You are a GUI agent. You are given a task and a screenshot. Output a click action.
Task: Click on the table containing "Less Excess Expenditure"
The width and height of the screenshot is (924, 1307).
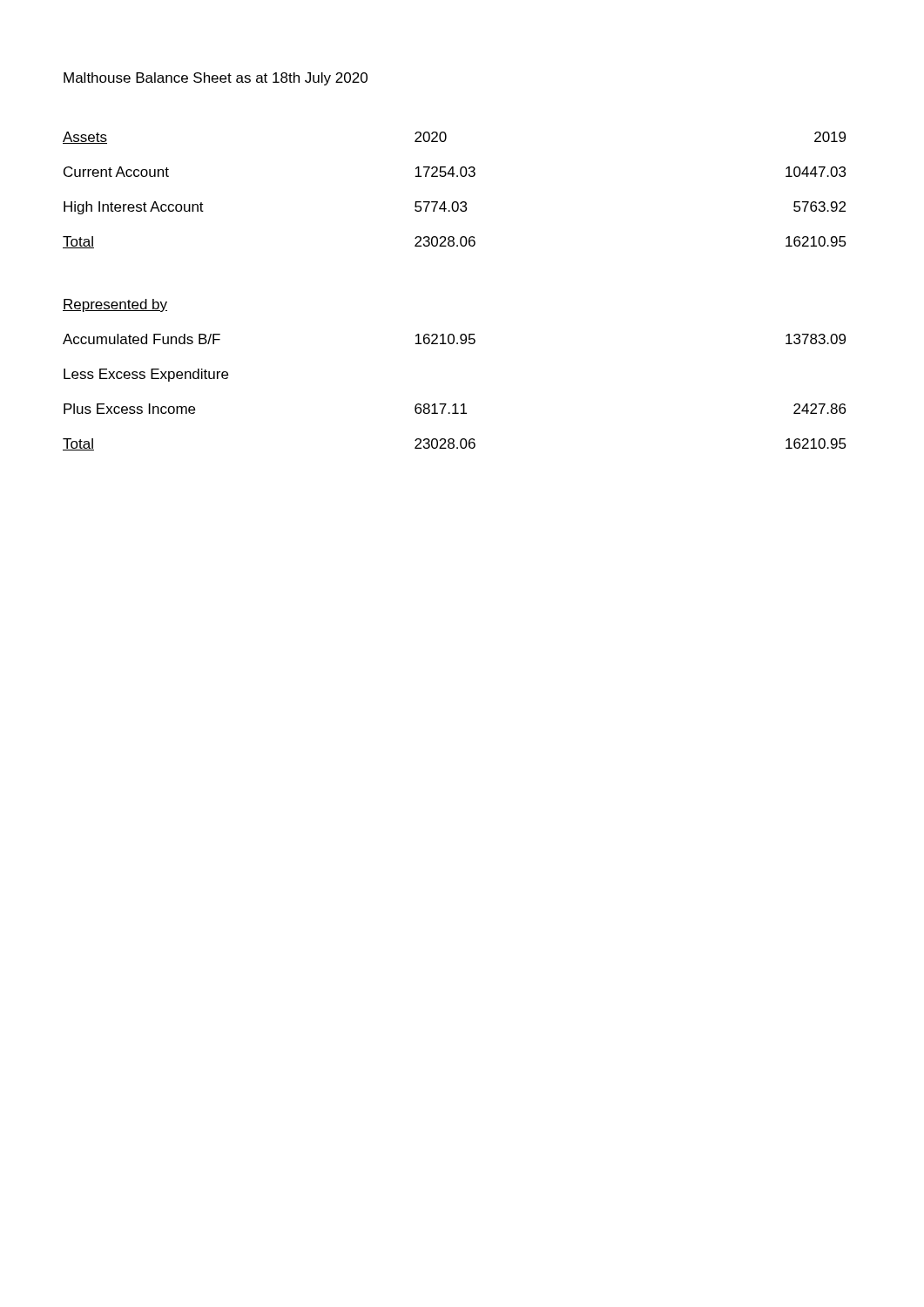[x=455, y=291]
